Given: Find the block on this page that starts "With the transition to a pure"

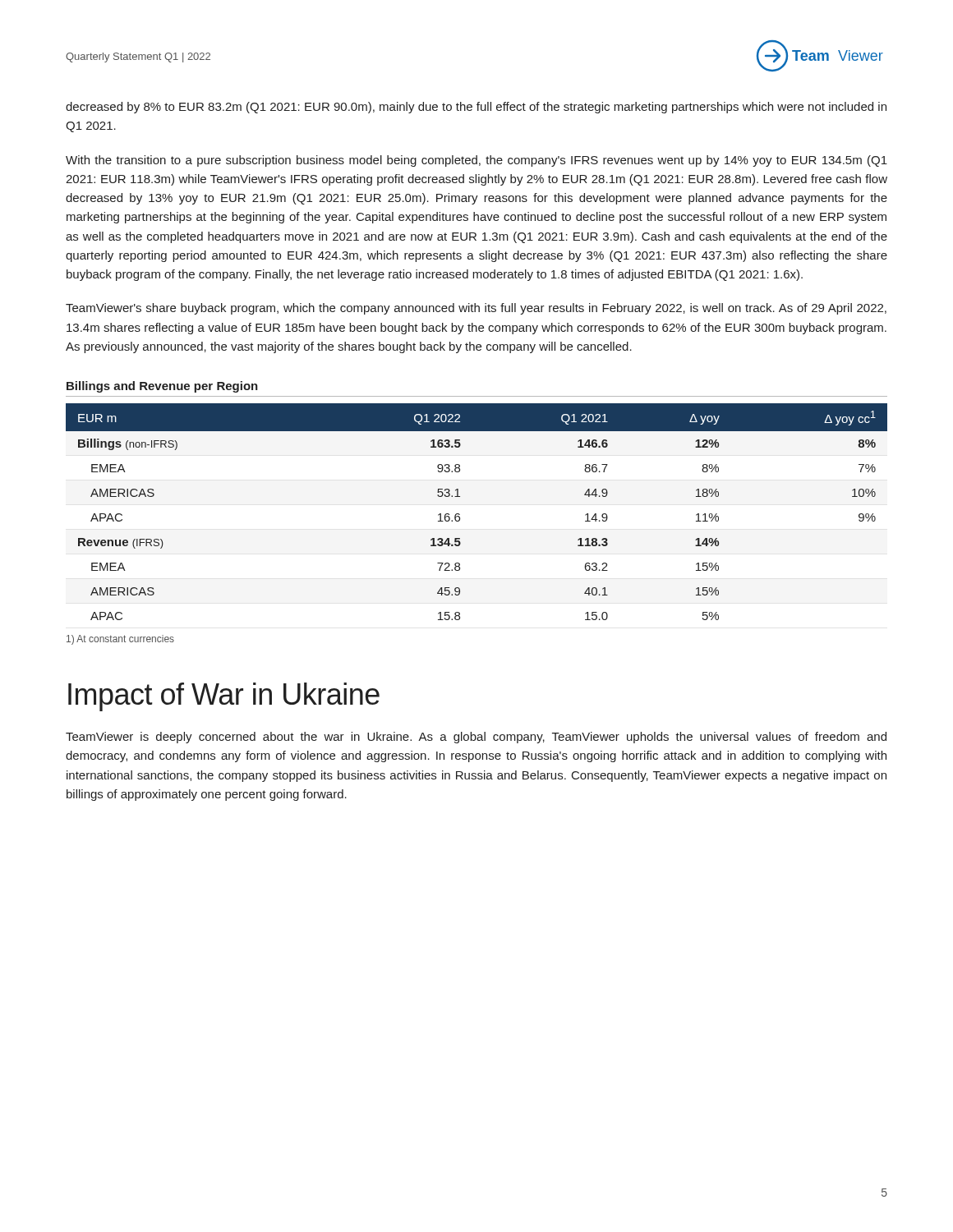Looking at the screenshot, I should (x=476, y=217).
